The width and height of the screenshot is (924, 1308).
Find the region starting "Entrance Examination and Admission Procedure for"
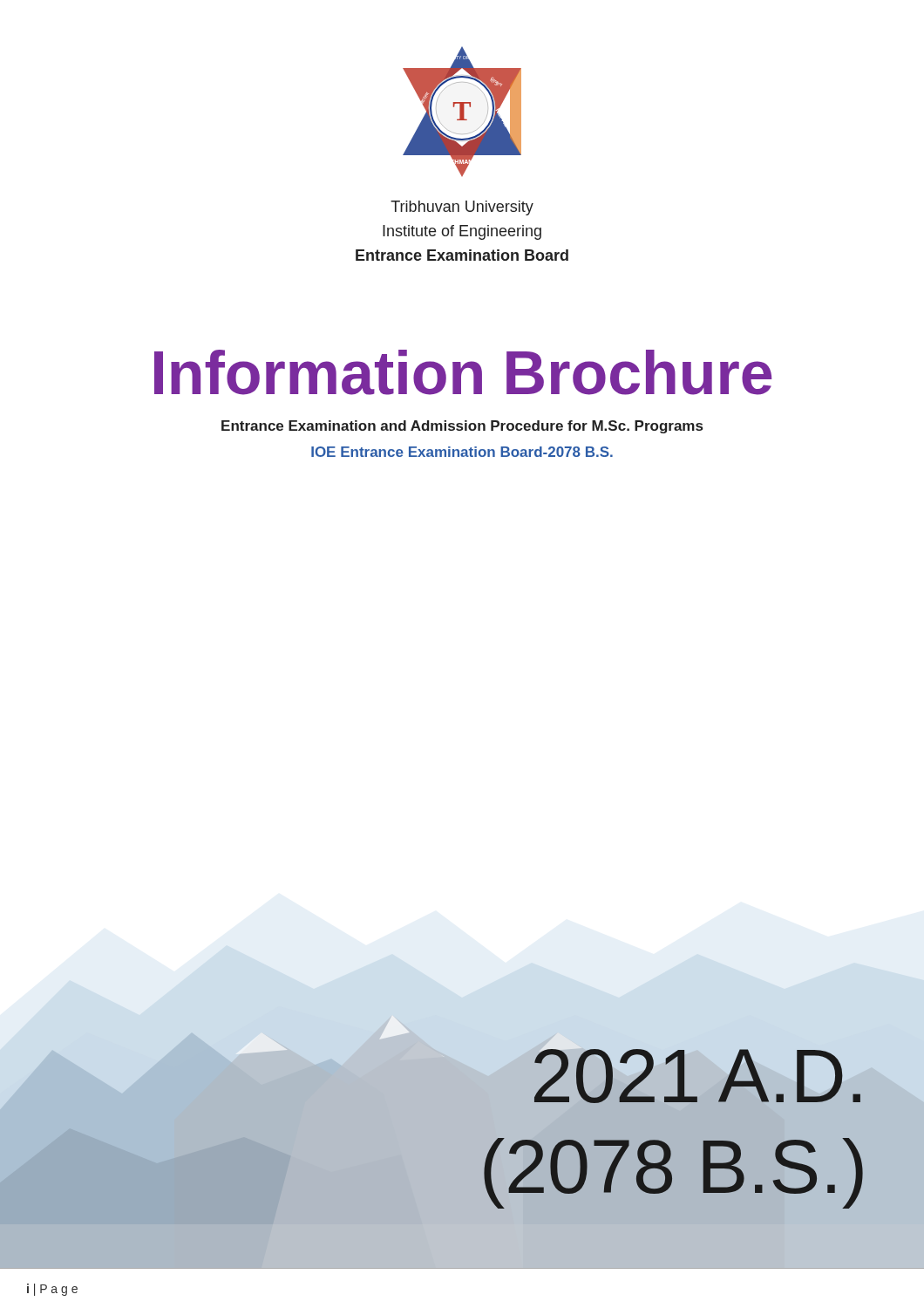click(x=462, y=426)
